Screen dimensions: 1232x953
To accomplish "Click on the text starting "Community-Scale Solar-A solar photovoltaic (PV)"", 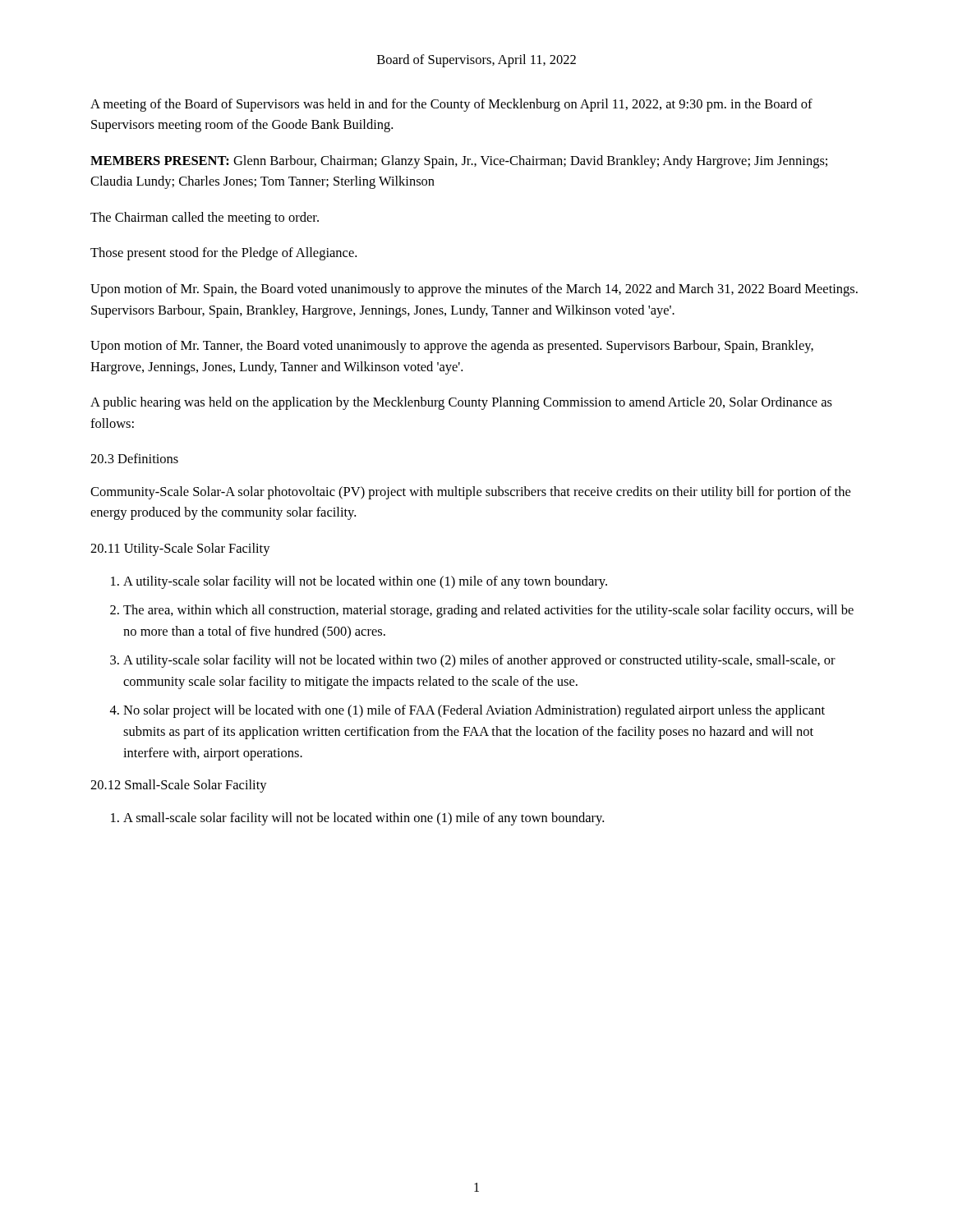I will pos(471,502).
